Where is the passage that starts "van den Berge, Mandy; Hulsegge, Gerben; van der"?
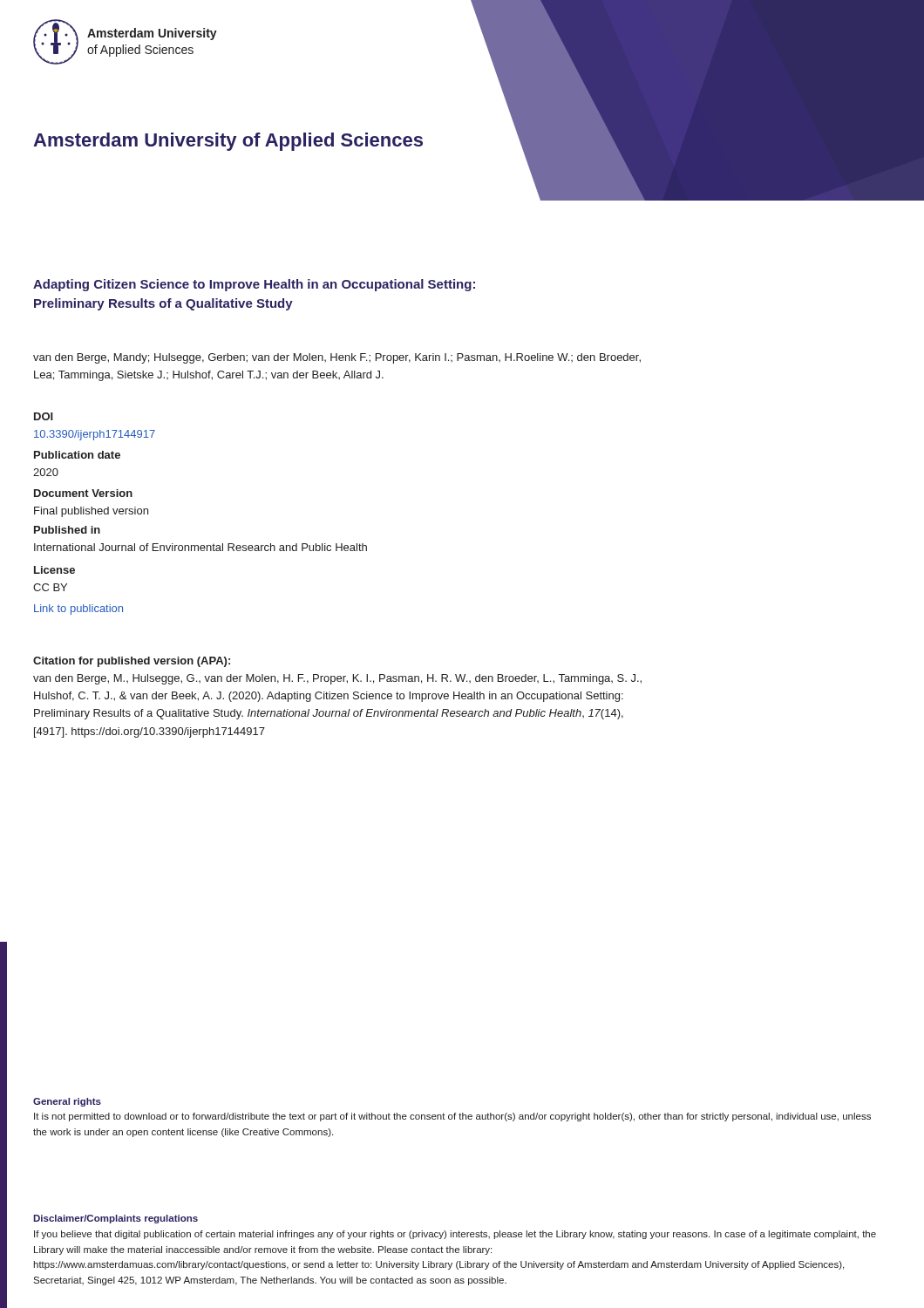The width and height of the screenshot is (924, 1308). (x=337, y=366)
